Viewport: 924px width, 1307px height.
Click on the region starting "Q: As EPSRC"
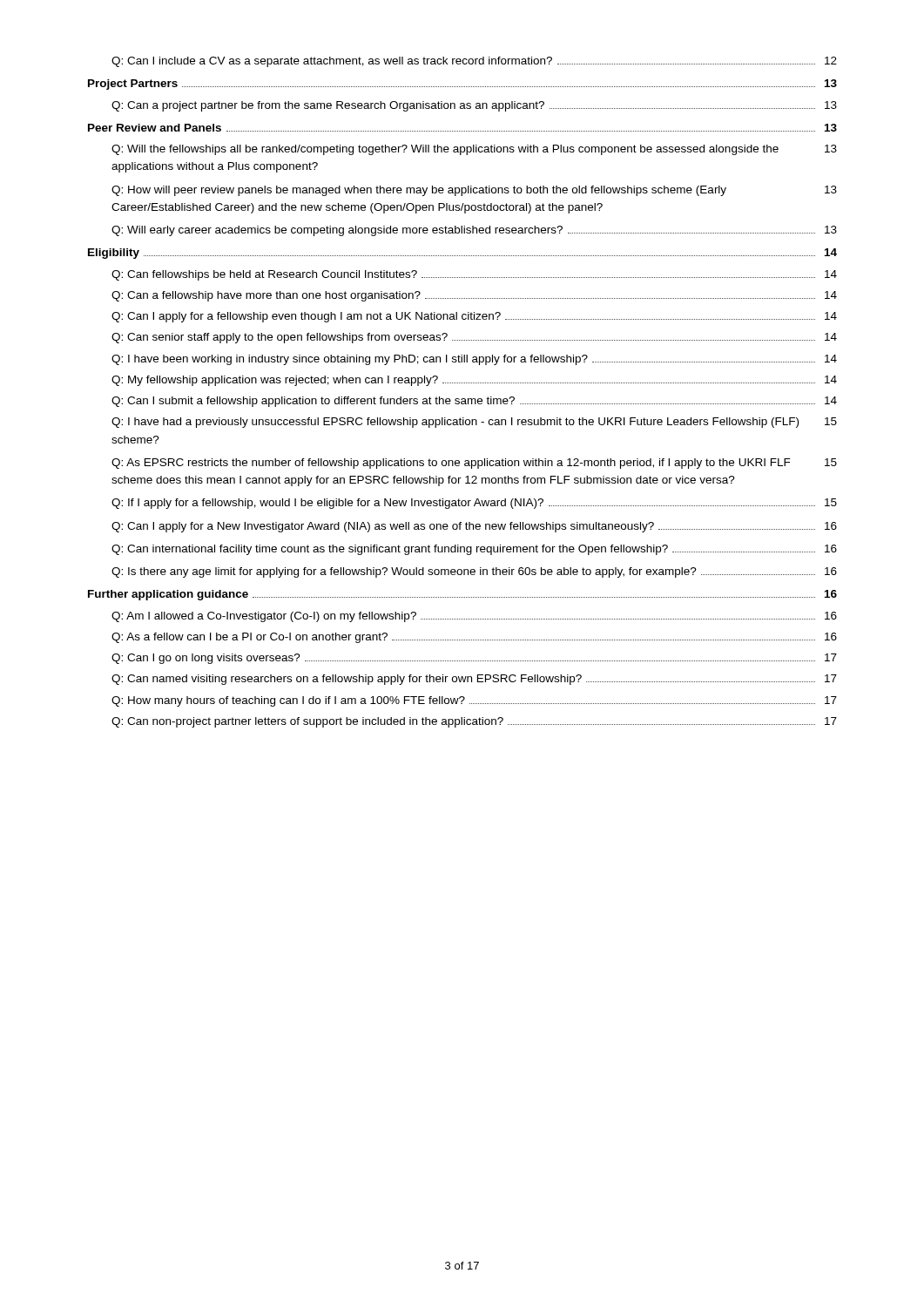[474, 471]
